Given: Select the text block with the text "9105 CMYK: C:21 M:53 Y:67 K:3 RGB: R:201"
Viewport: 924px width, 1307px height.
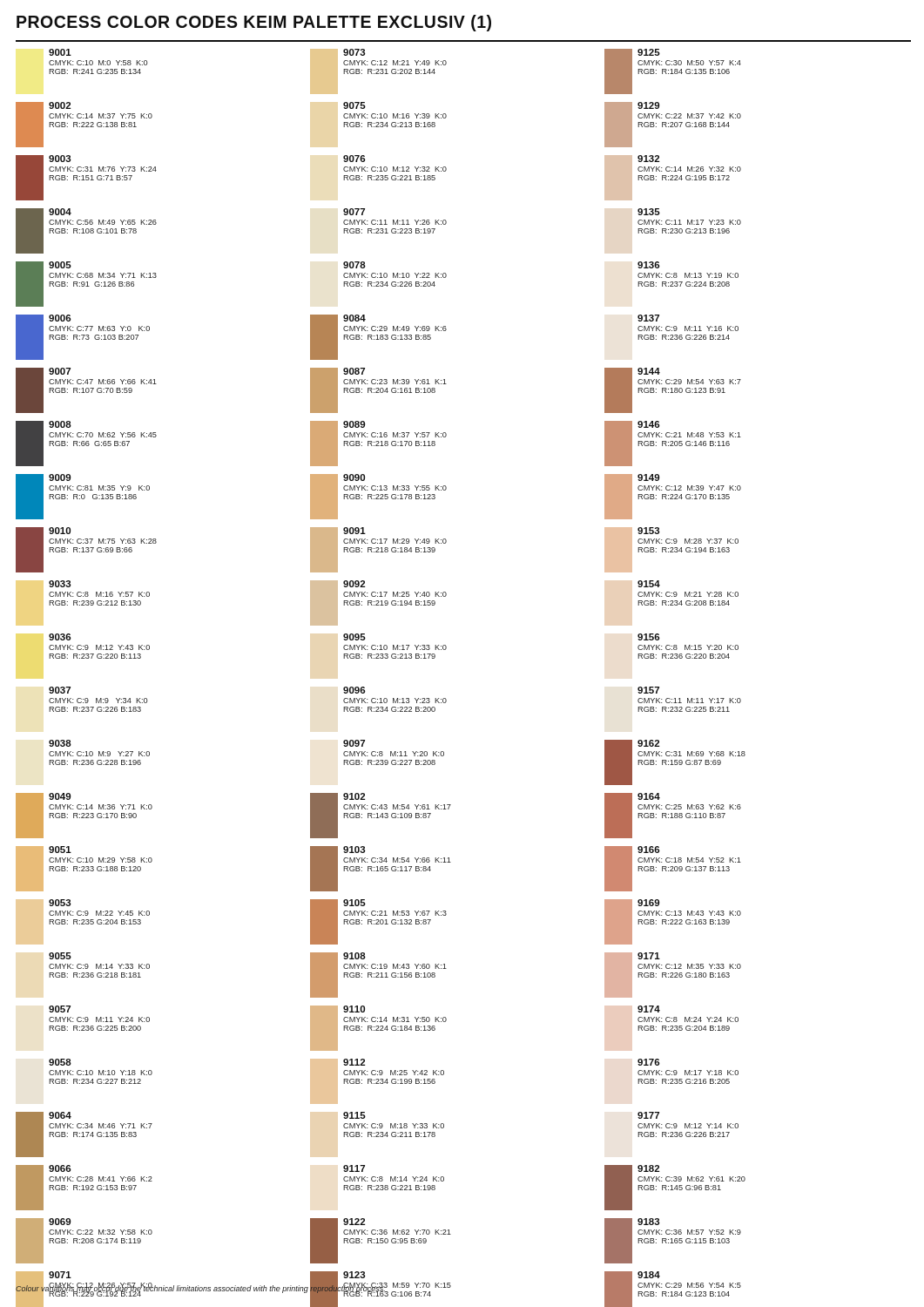Looking at the screenshot, I should (378, 921).
